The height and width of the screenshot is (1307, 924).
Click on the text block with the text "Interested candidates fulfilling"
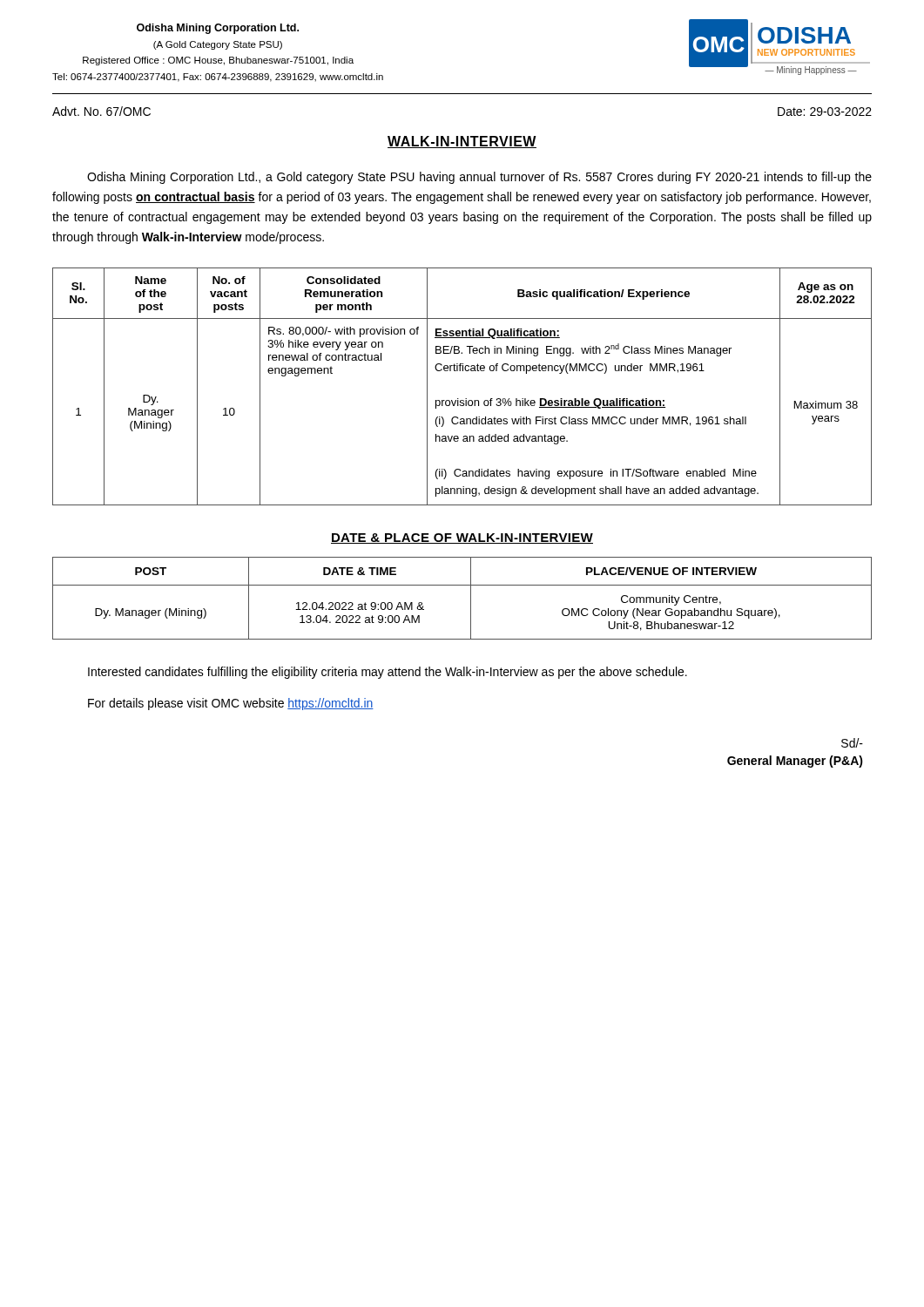[x=387, y=672]
